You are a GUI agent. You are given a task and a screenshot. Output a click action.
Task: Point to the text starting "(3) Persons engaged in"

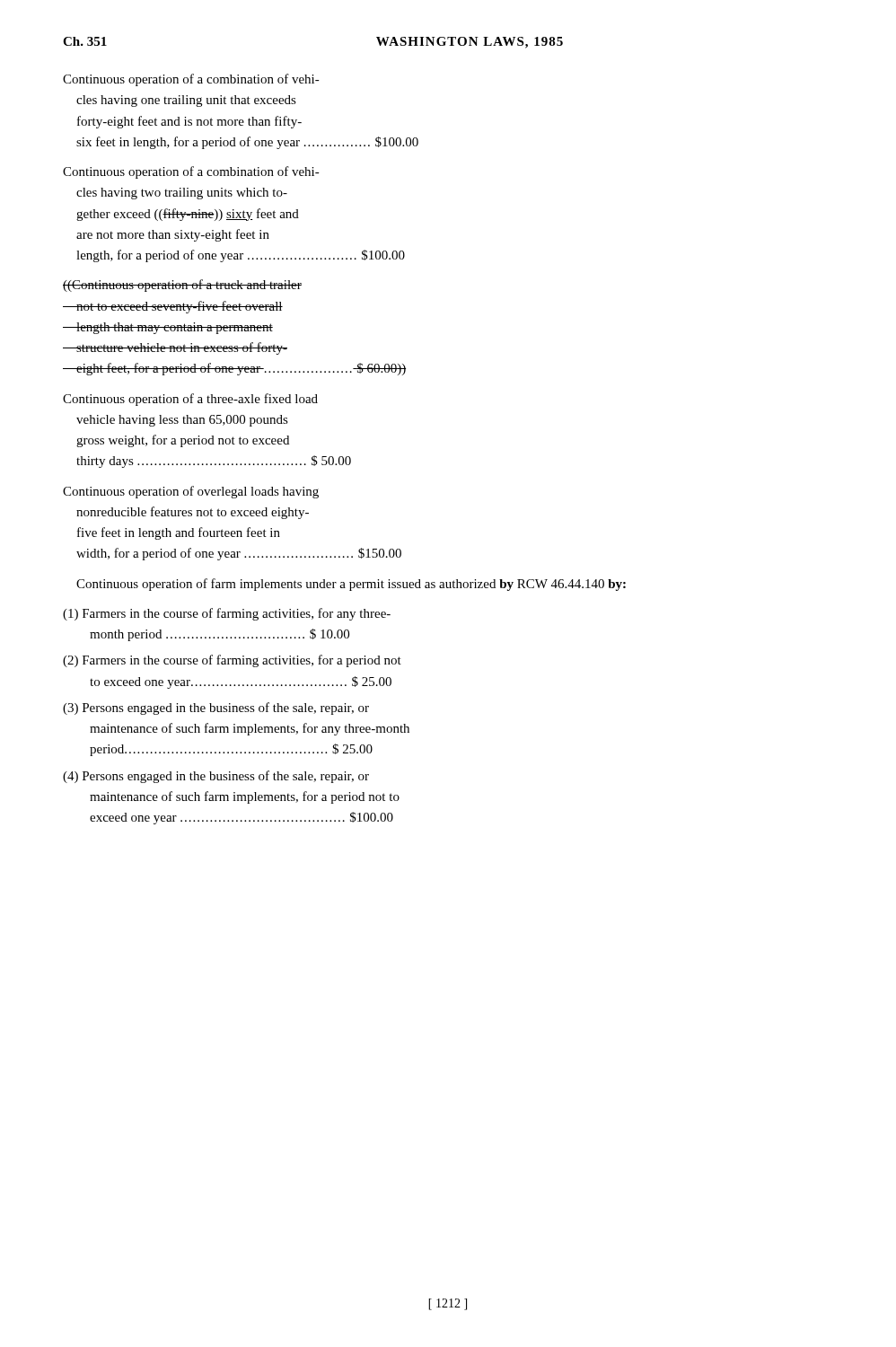pos(216,709)
